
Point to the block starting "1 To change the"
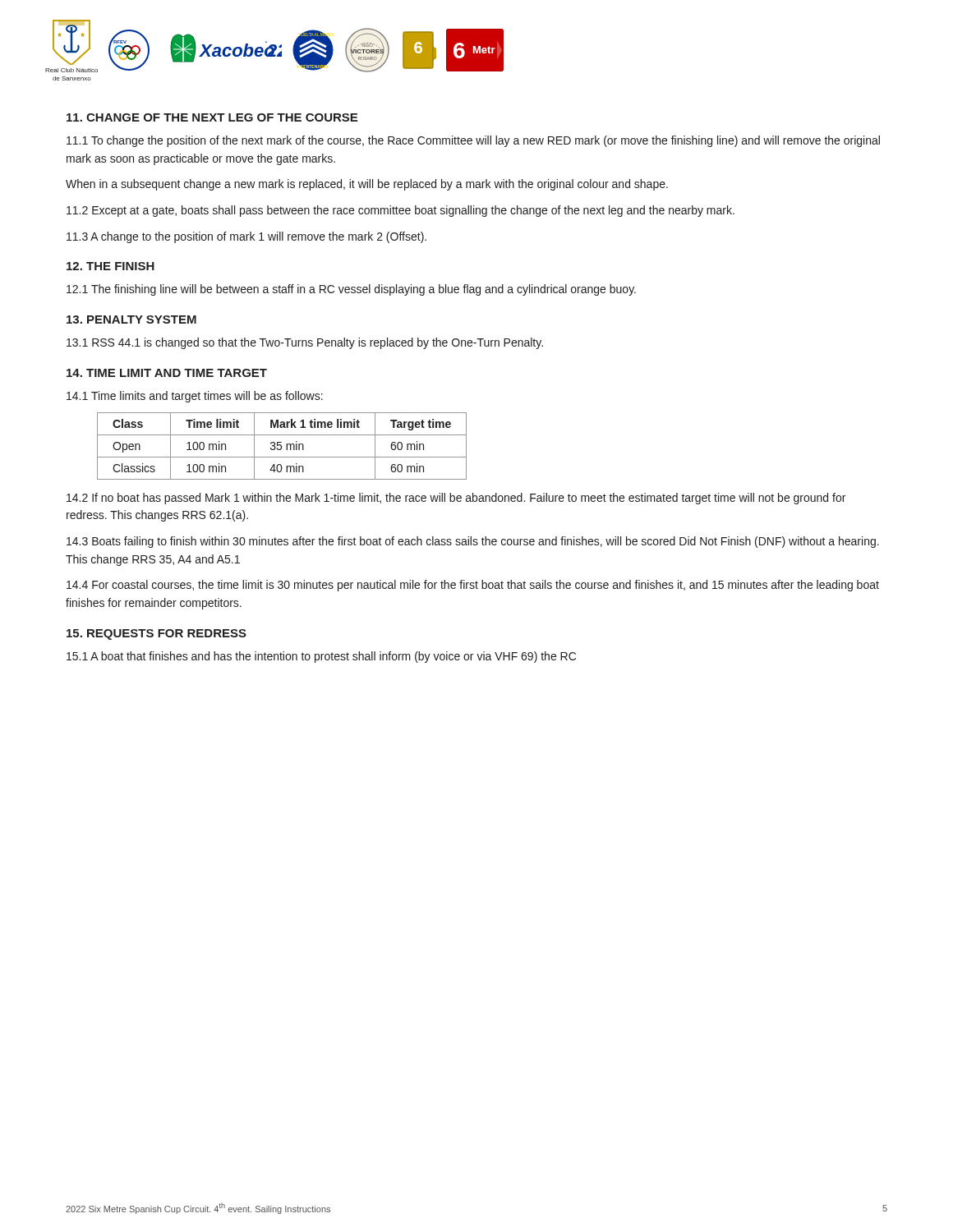pos(473,149)
